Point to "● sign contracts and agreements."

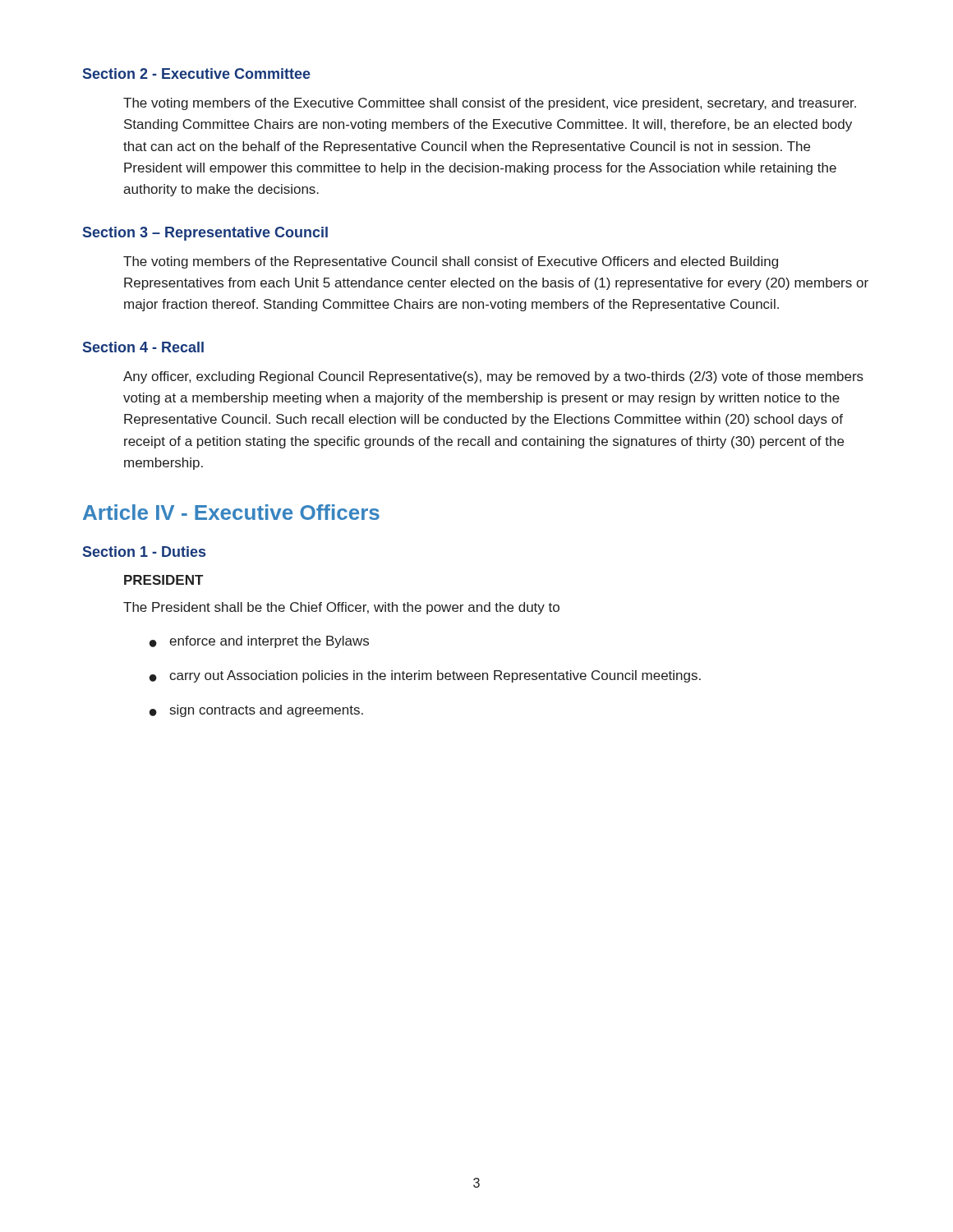(256, 711)
